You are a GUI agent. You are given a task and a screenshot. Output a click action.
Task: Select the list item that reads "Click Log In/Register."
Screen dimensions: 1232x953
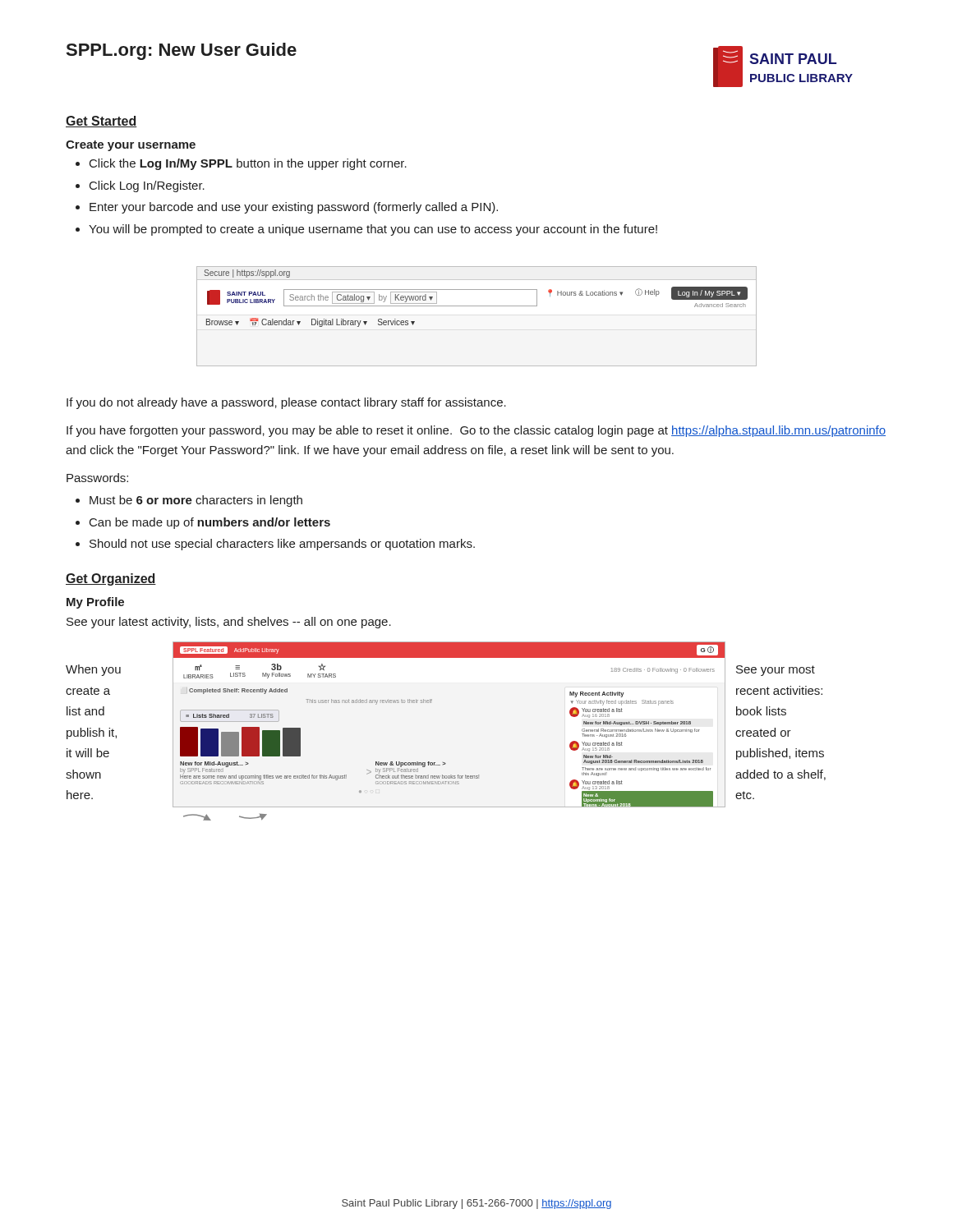point(140,186)
